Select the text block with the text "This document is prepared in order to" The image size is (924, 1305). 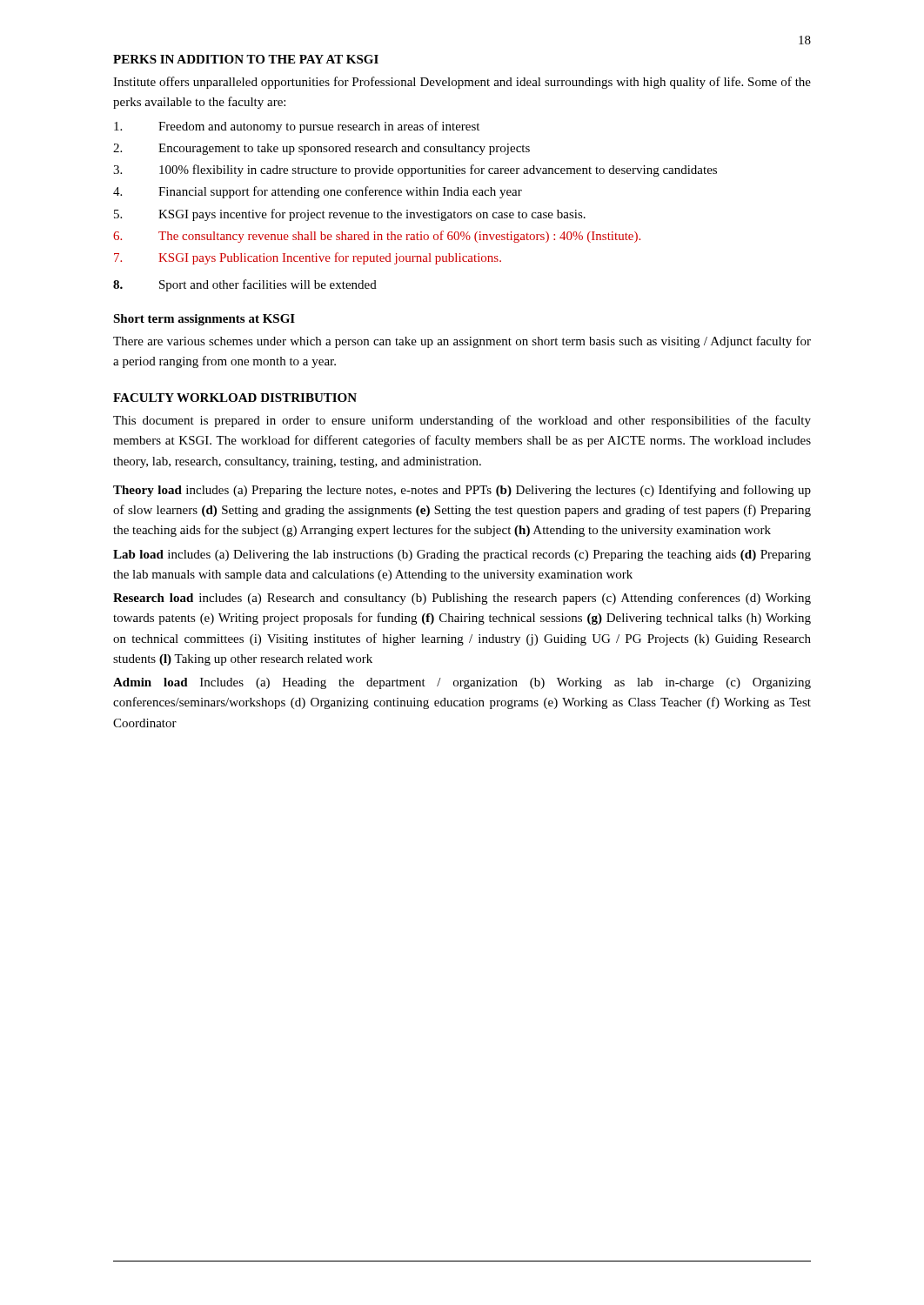462,440
